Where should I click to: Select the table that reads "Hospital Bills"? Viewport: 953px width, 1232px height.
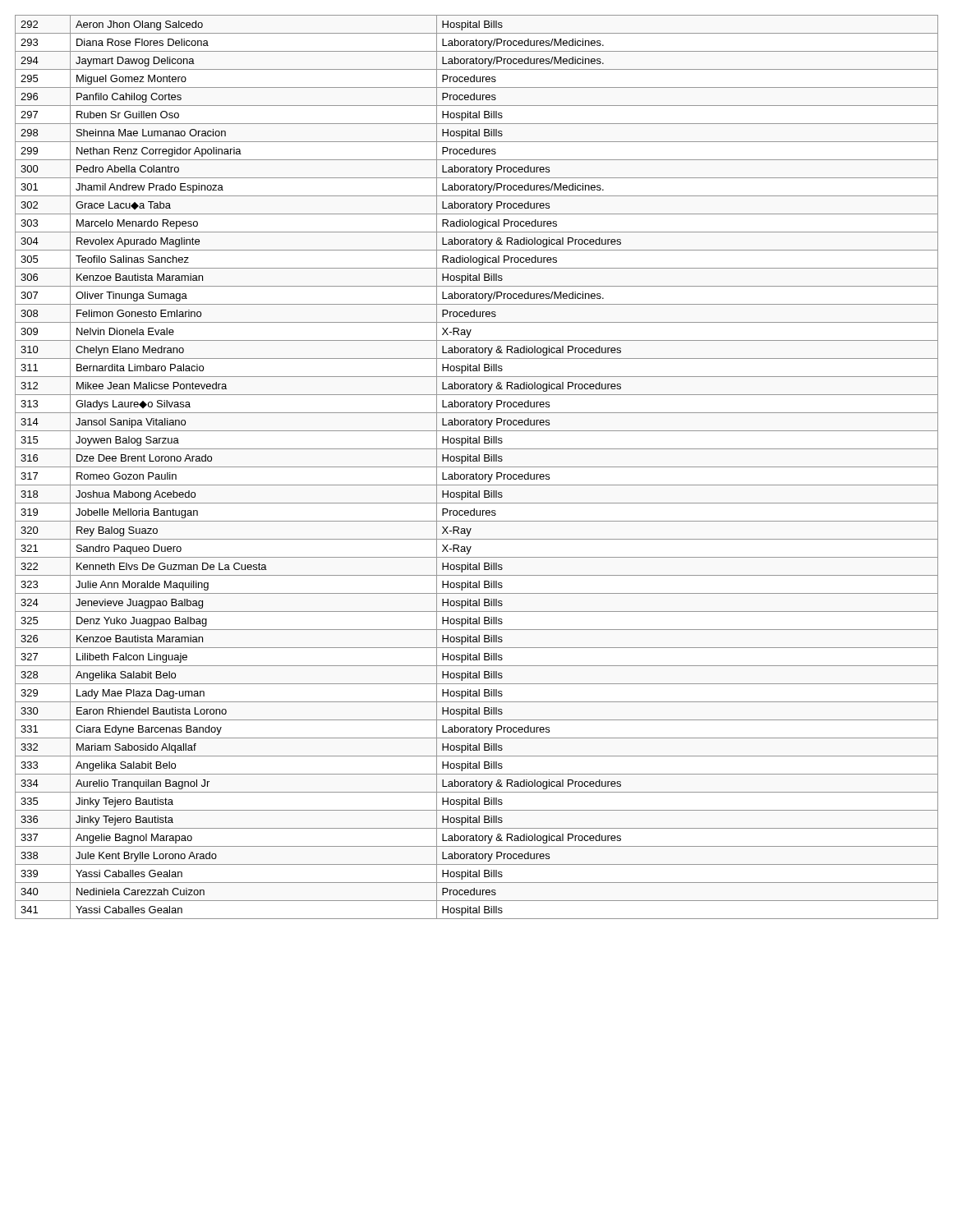click(476, 467)
